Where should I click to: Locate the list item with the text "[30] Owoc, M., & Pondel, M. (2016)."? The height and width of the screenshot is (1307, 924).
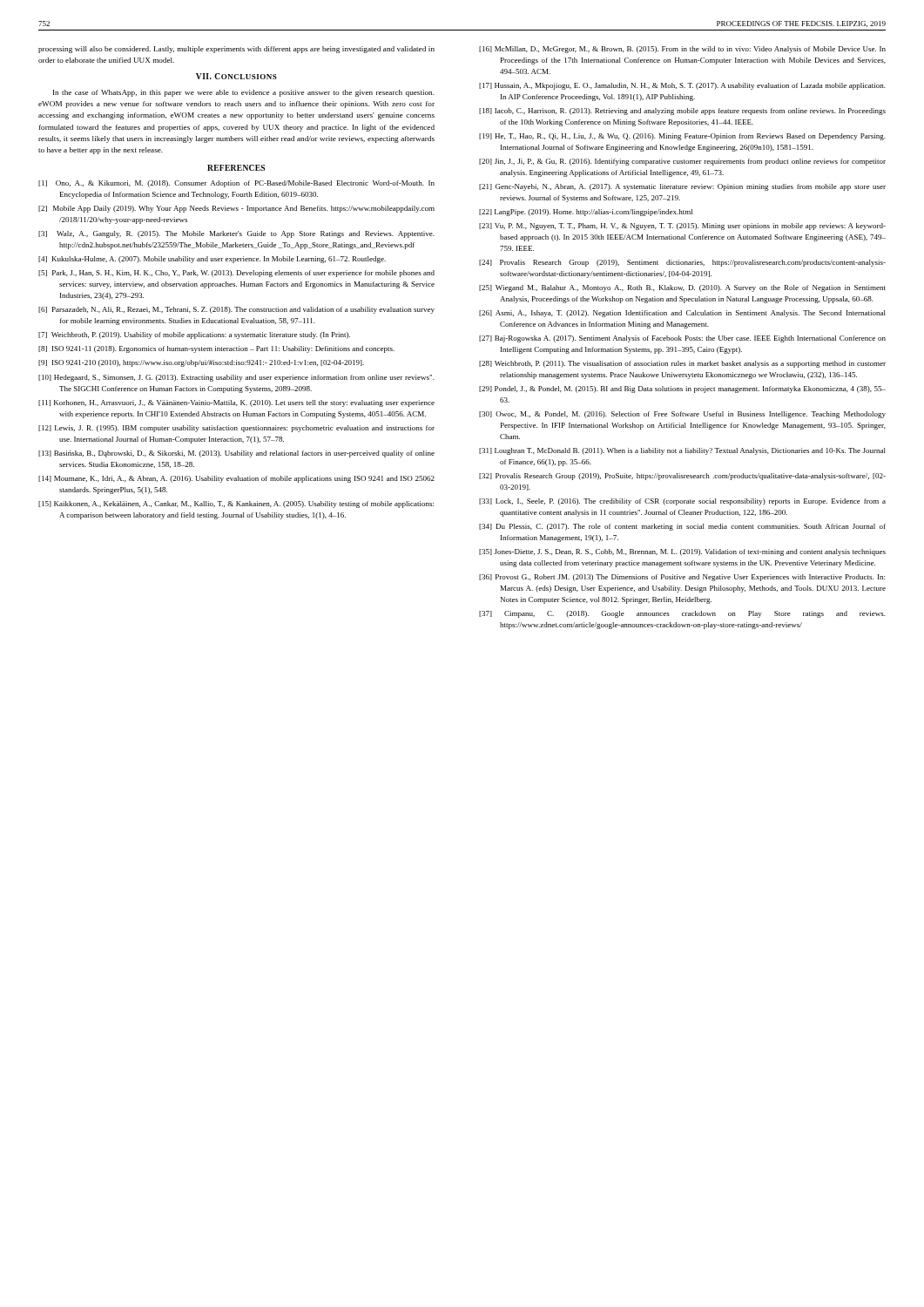pos(682,425)
